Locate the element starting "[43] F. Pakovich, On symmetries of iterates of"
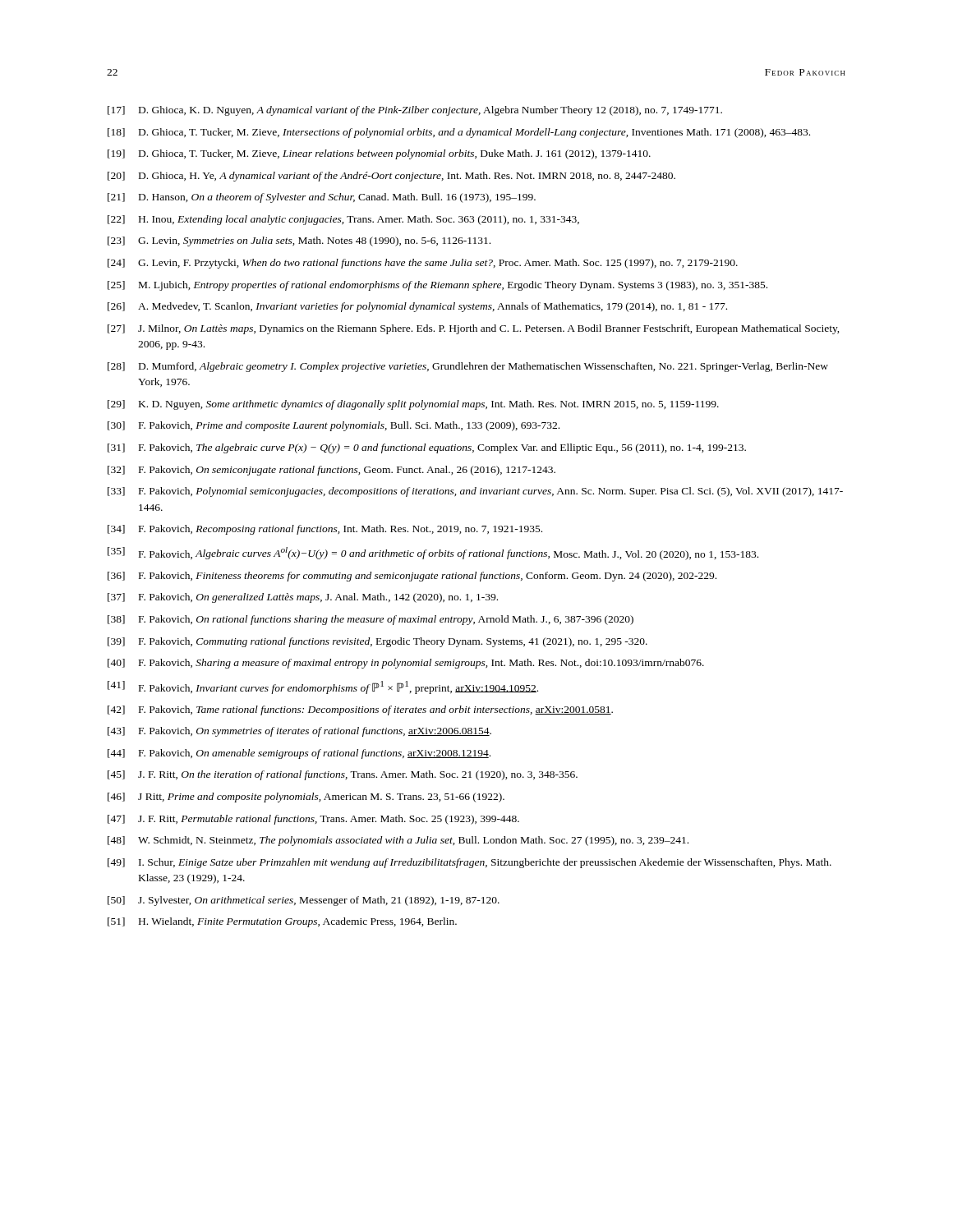 point(476,731)
